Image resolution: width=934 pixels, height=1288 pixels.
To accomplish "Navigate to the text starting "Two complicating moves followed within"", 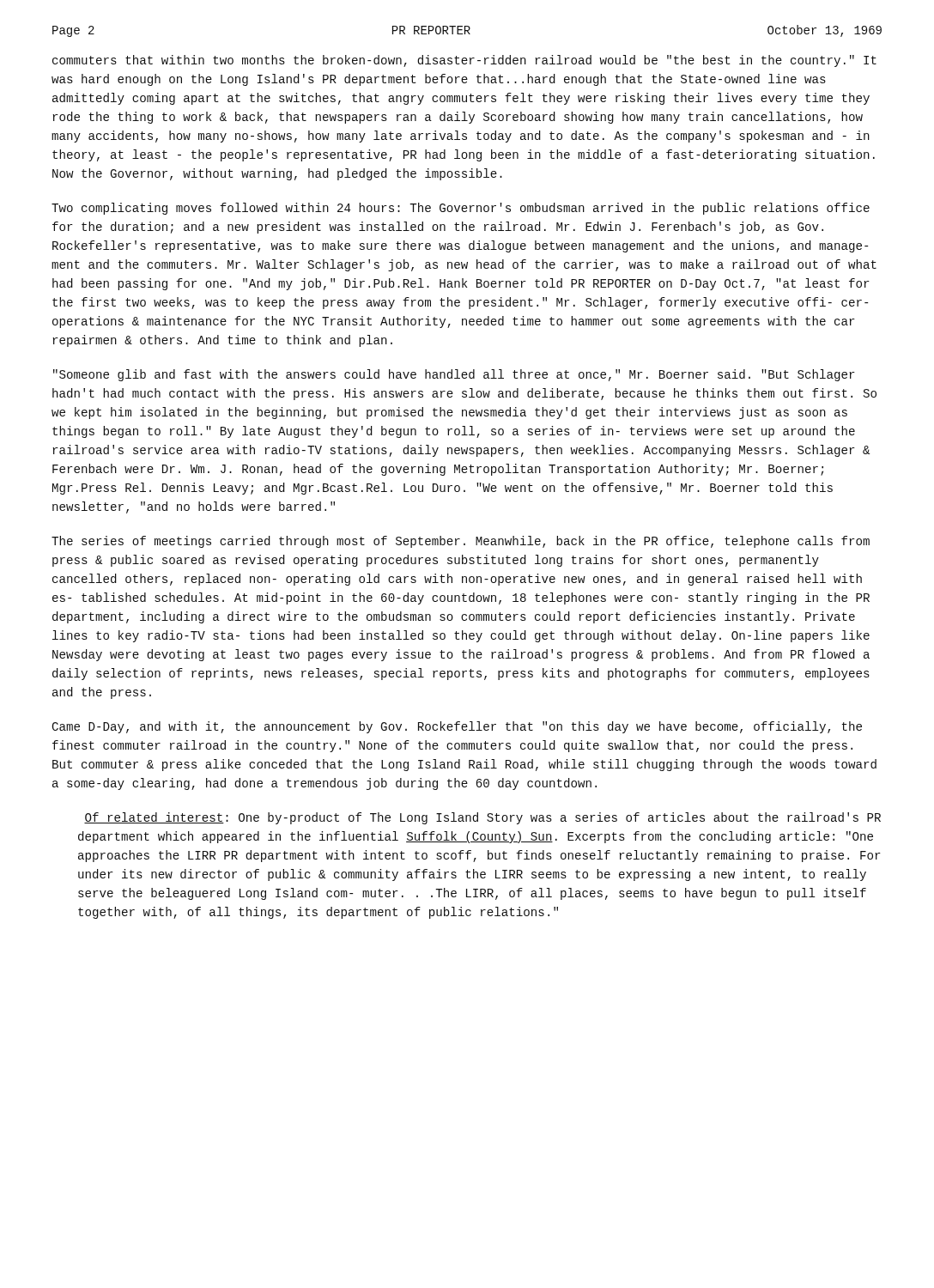I will [464, 275].
